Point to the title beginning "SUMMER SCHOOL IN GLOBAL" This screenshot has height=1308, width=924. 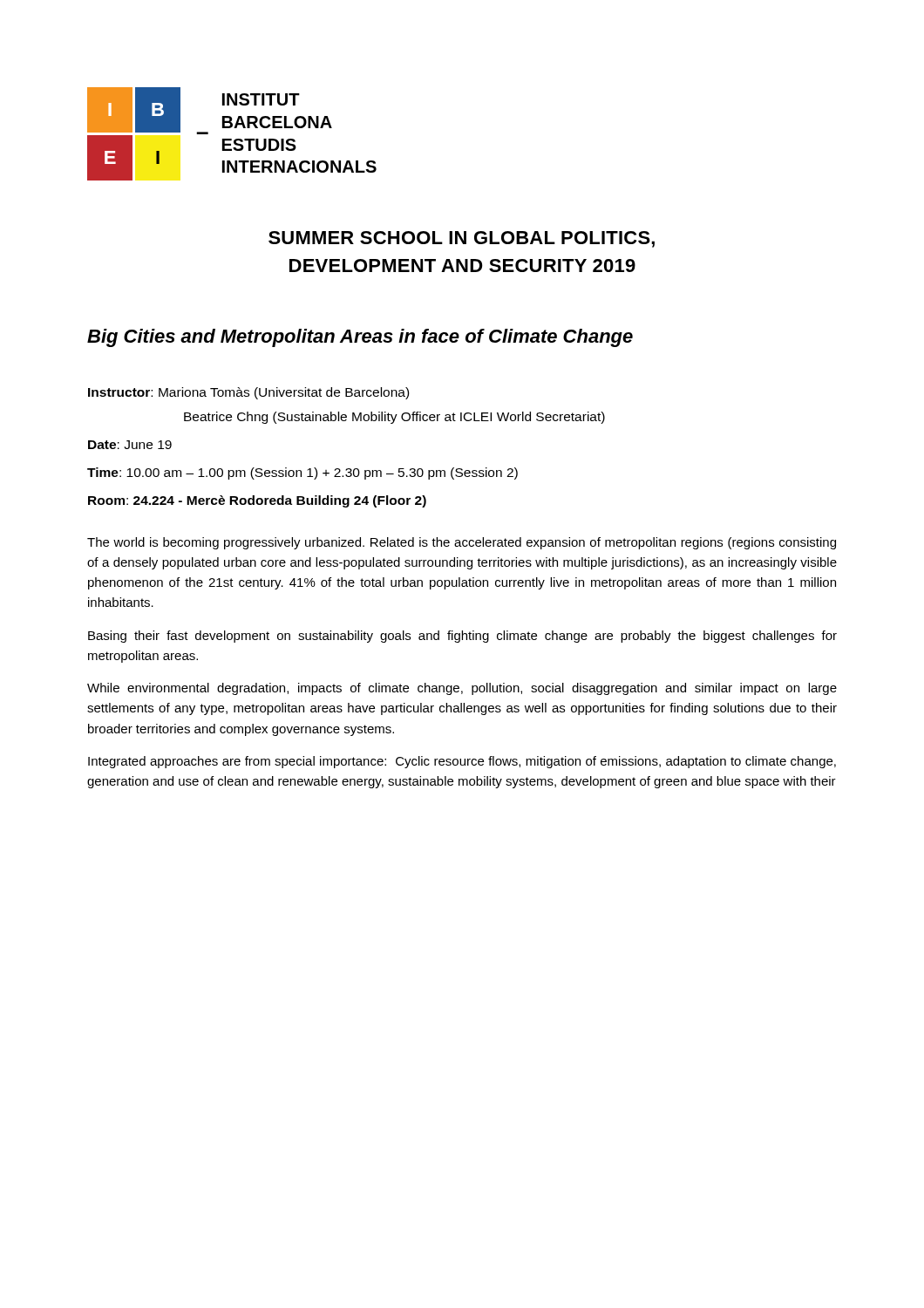pyautogui.click(x=462, y=252)
